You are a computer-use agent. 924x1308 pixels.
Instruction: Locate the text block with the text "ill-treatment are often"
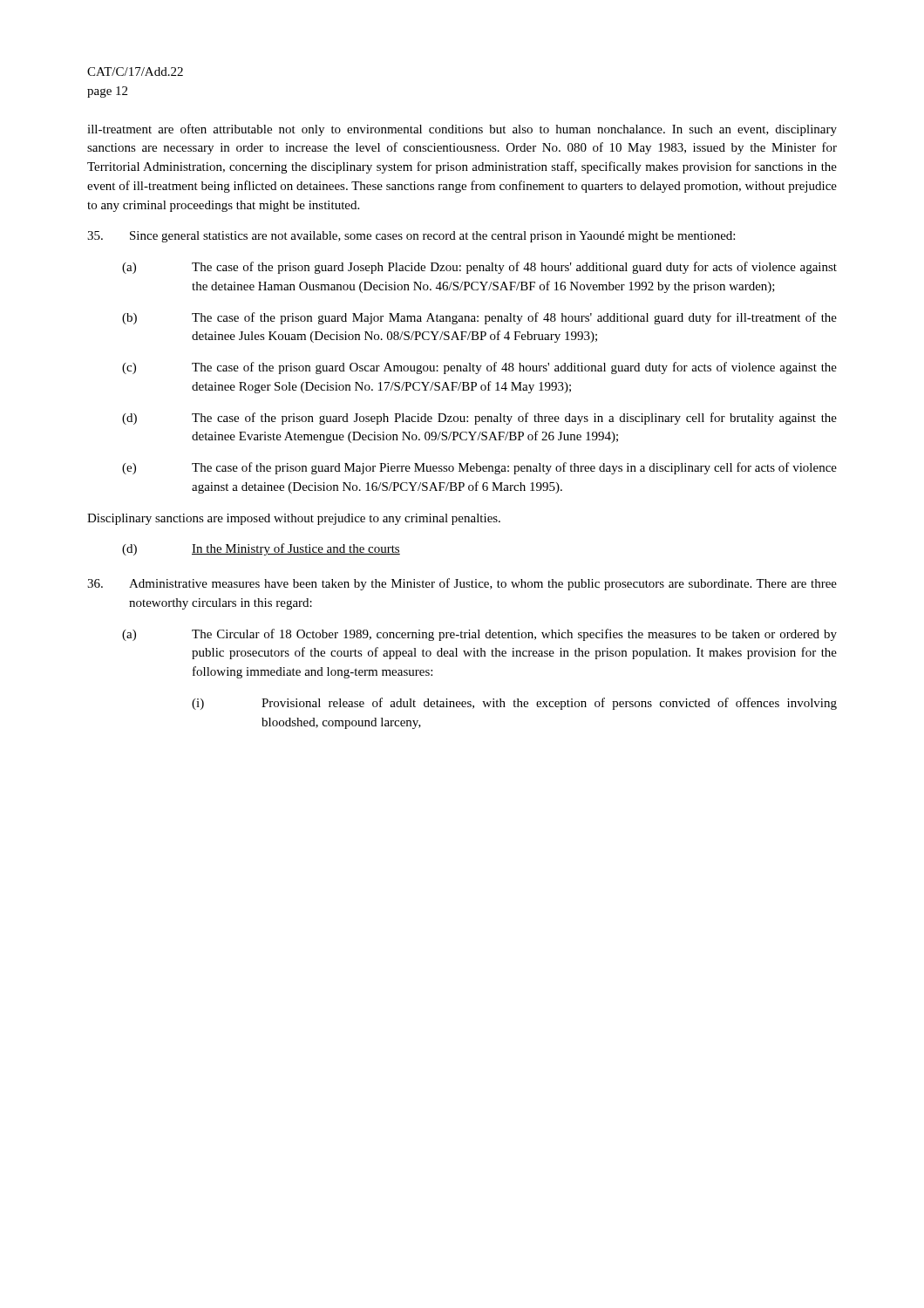coord(462,167)
